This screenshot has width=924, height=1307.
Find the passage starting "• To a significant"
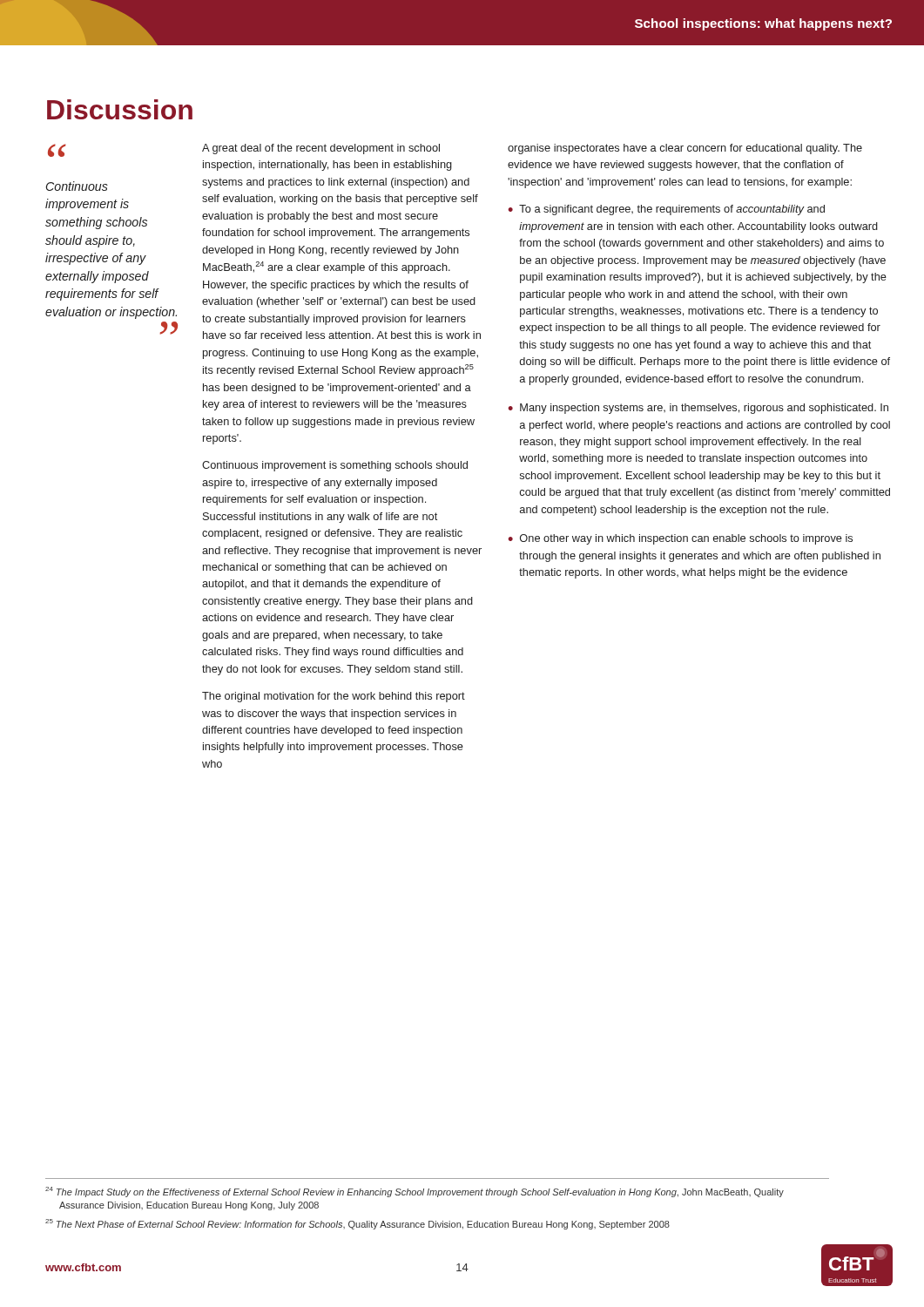pos(699,294)
